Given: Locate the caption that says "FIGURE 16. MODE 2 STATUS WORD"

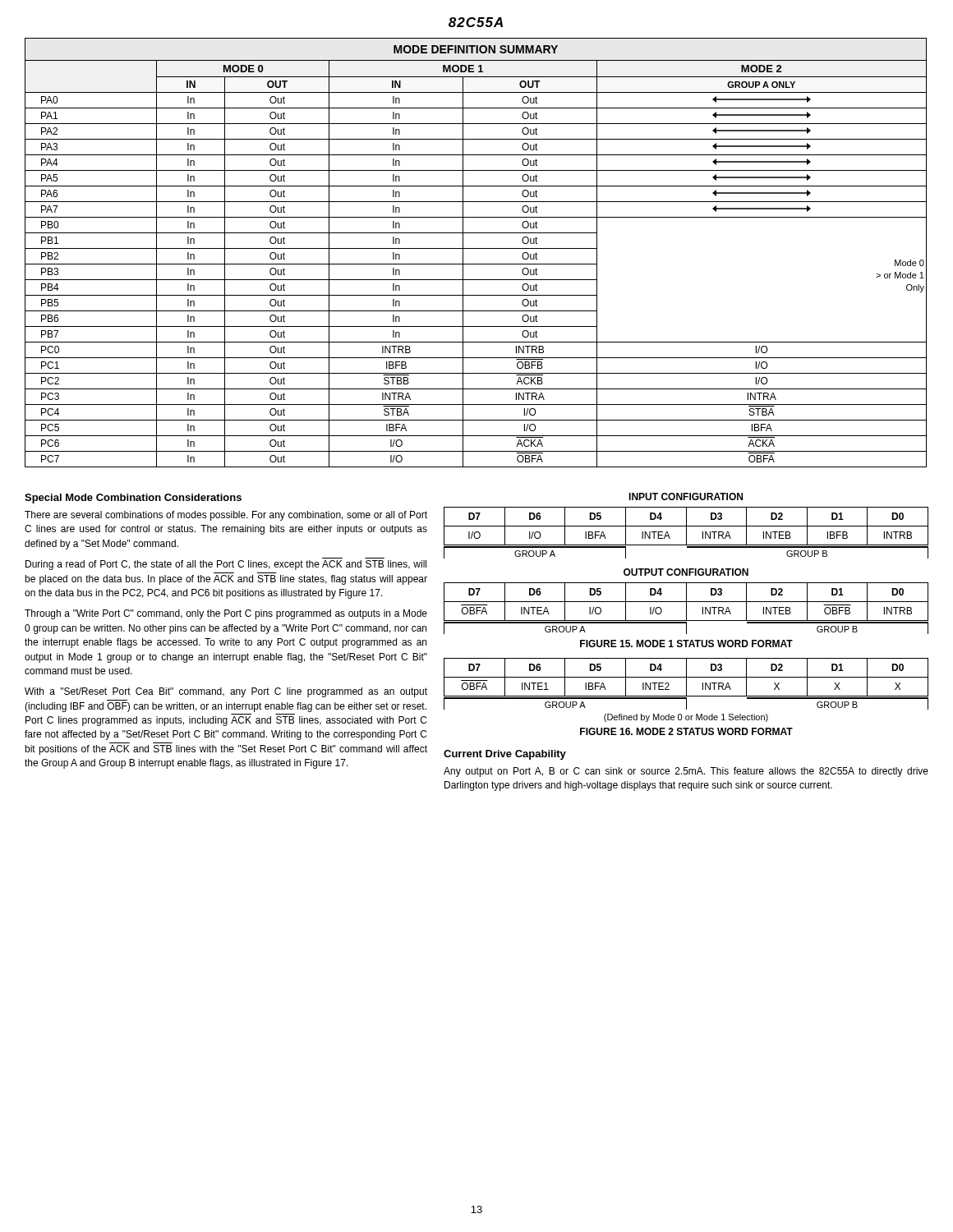Looking at the screenshot, I should 686,732.
